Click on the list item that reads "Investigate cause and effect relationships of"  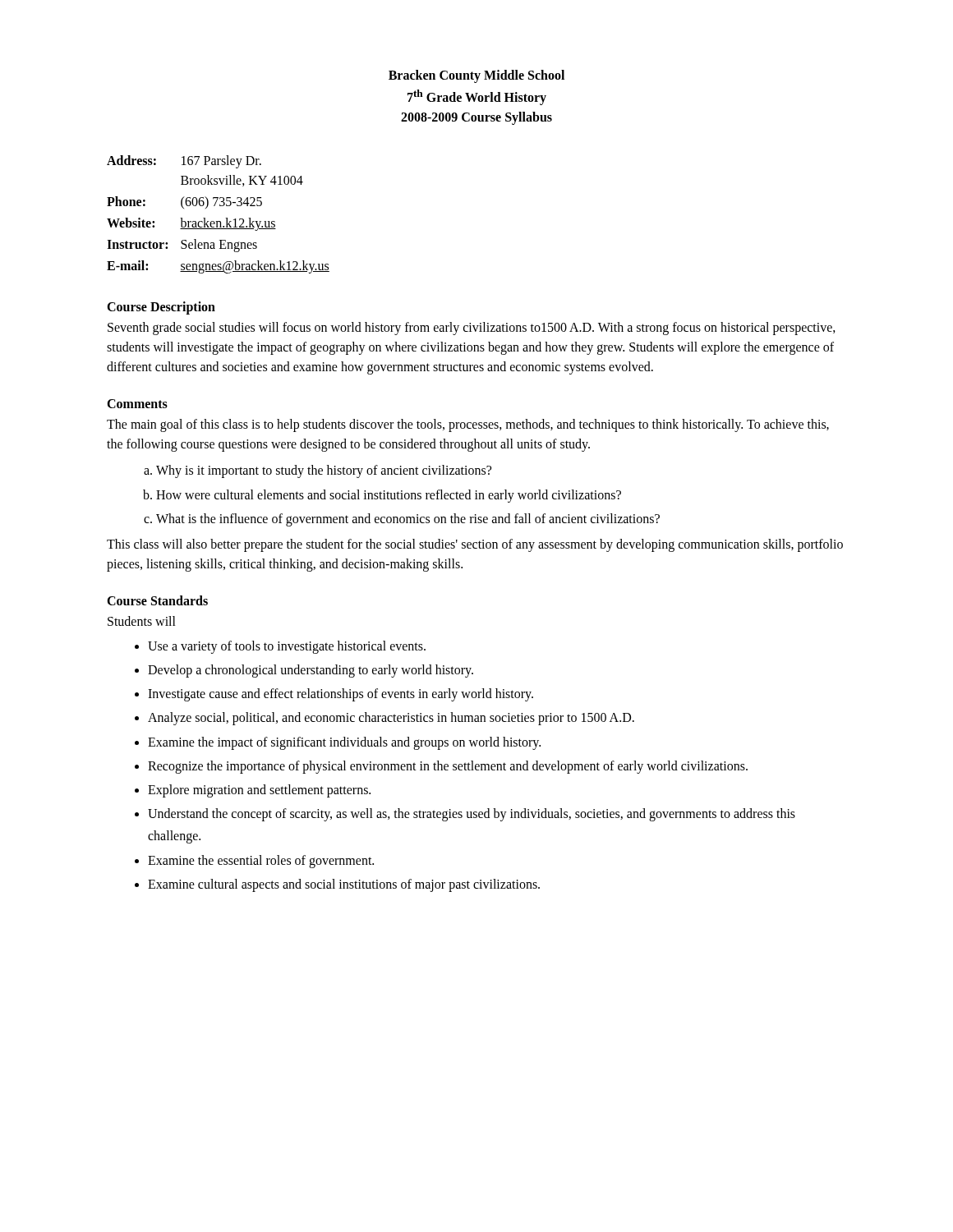click(x=341, y=694)
